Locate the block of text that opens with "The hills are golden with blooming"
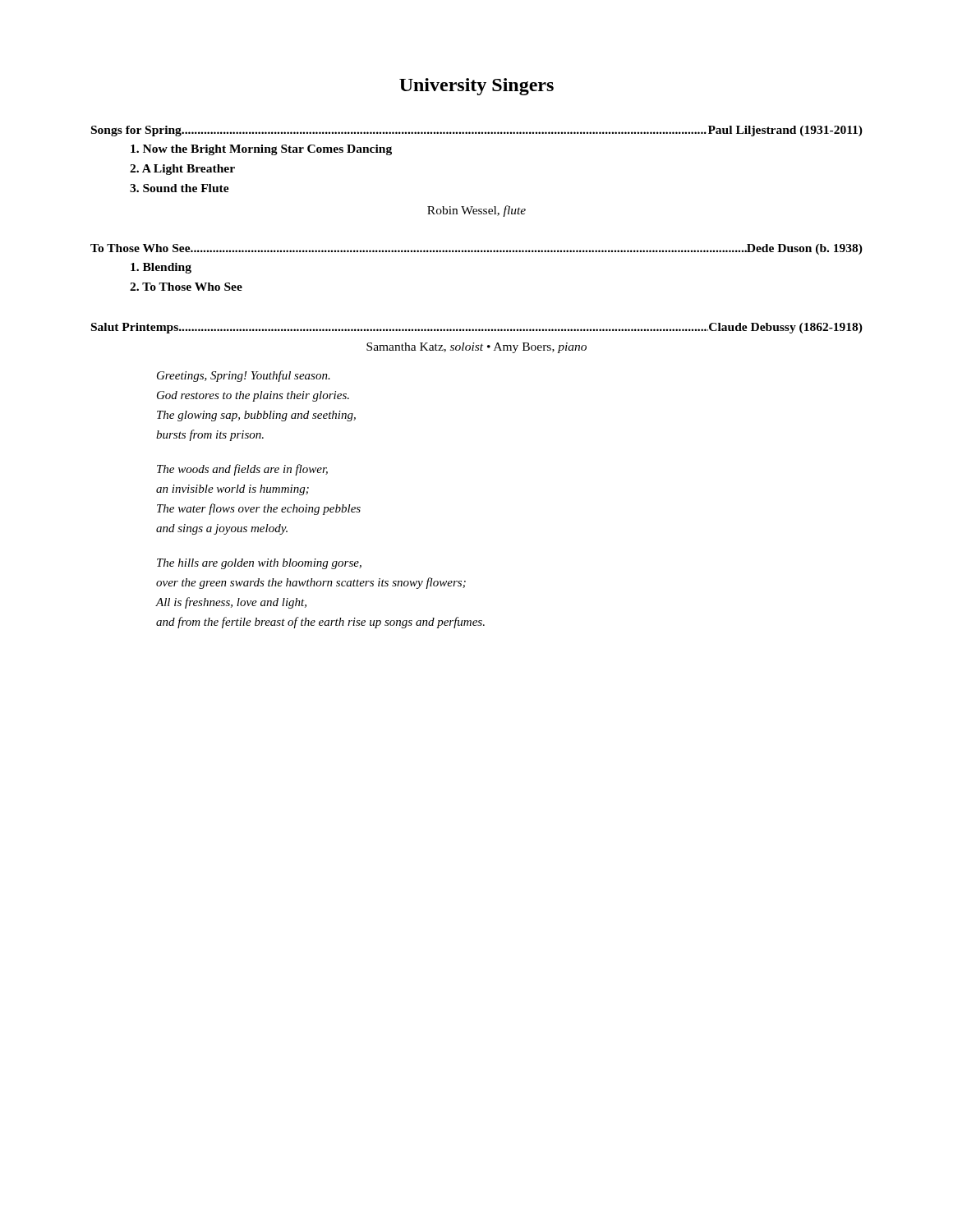 click(x=259, y=564)
